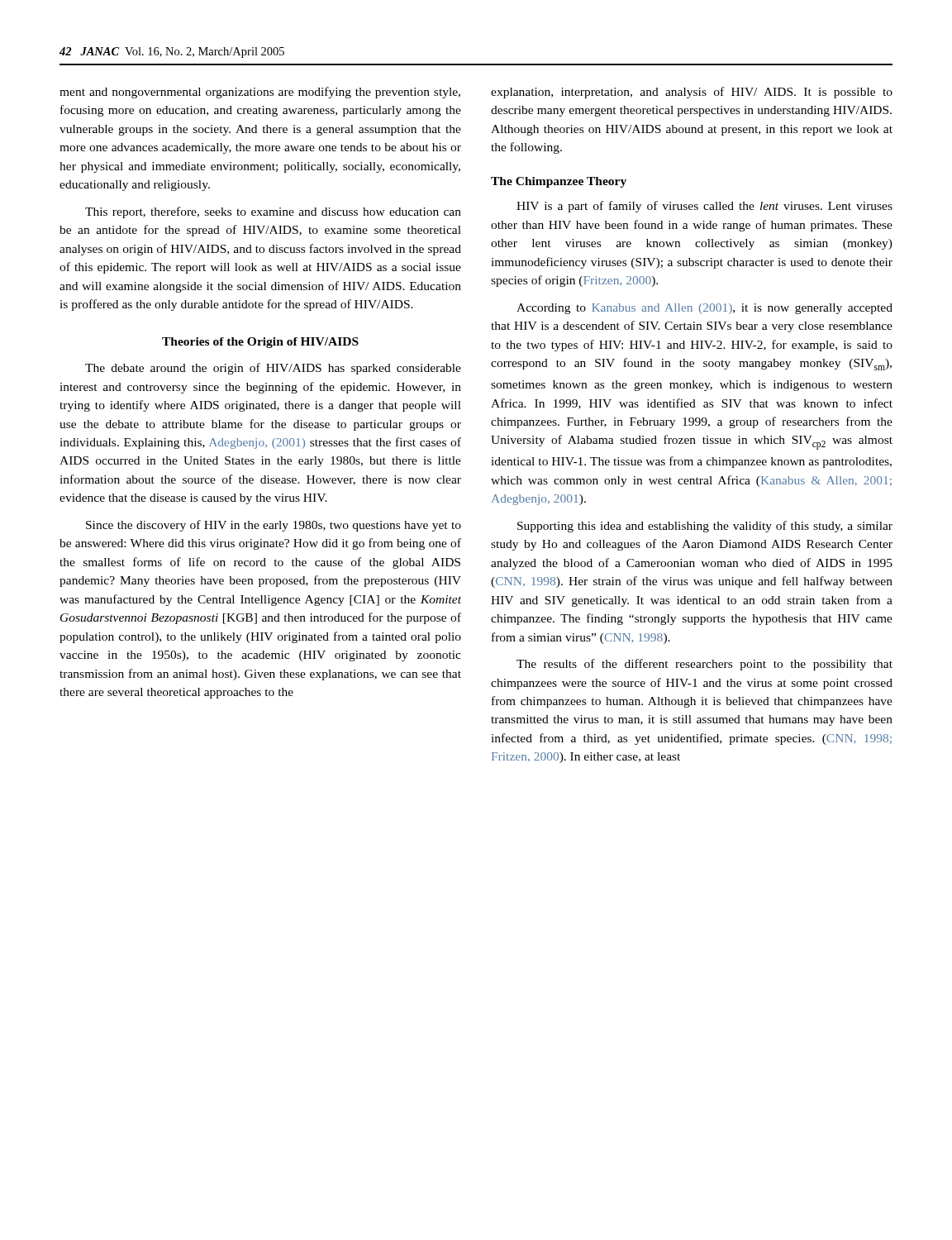This screenshot has width=952, height=1240.
Task: Locate the section header that opens with "Theories of the"
Action: (x=260, y=341)
